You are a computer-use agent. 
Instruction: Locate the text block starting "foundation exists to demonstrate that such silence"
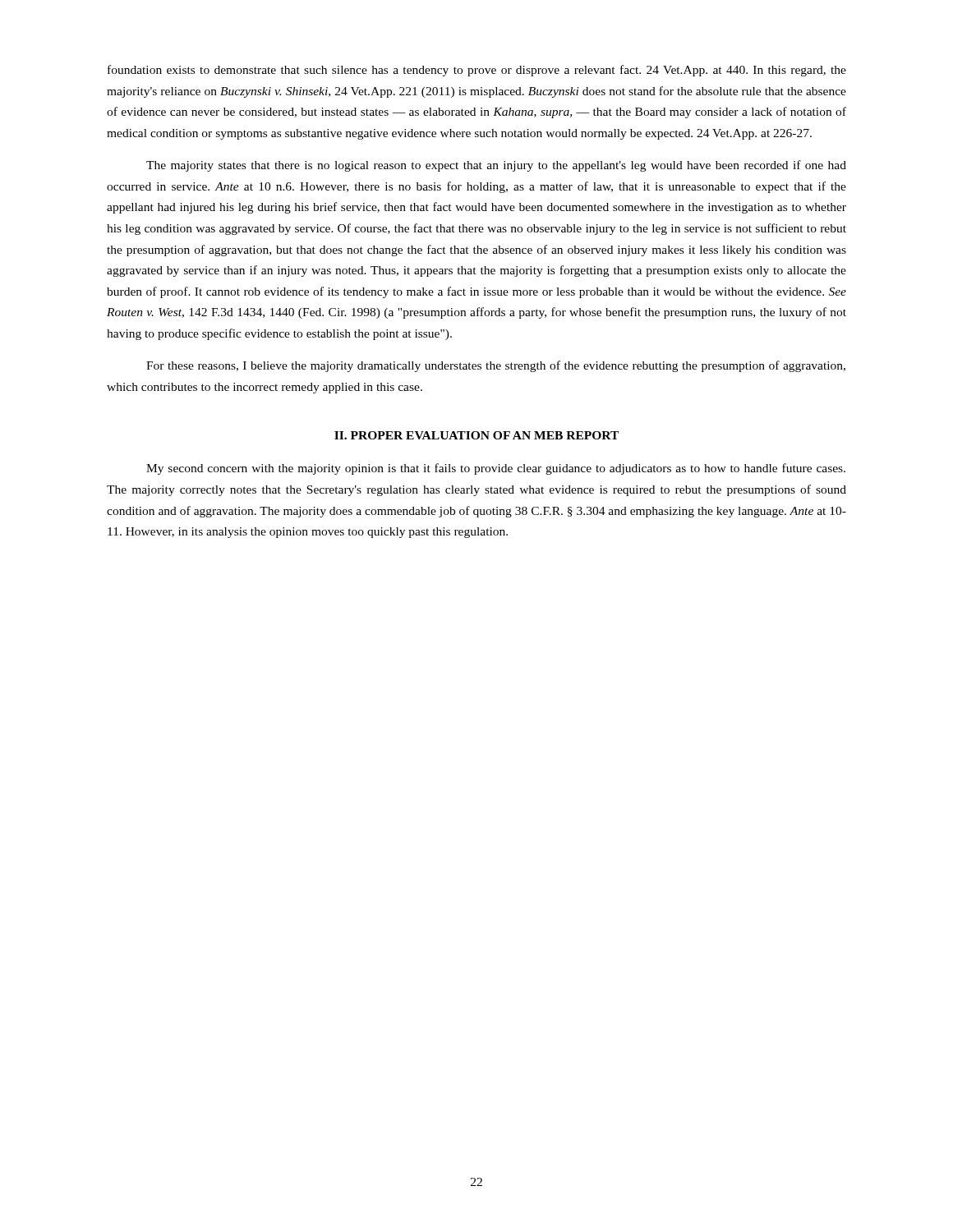point(476,101)
